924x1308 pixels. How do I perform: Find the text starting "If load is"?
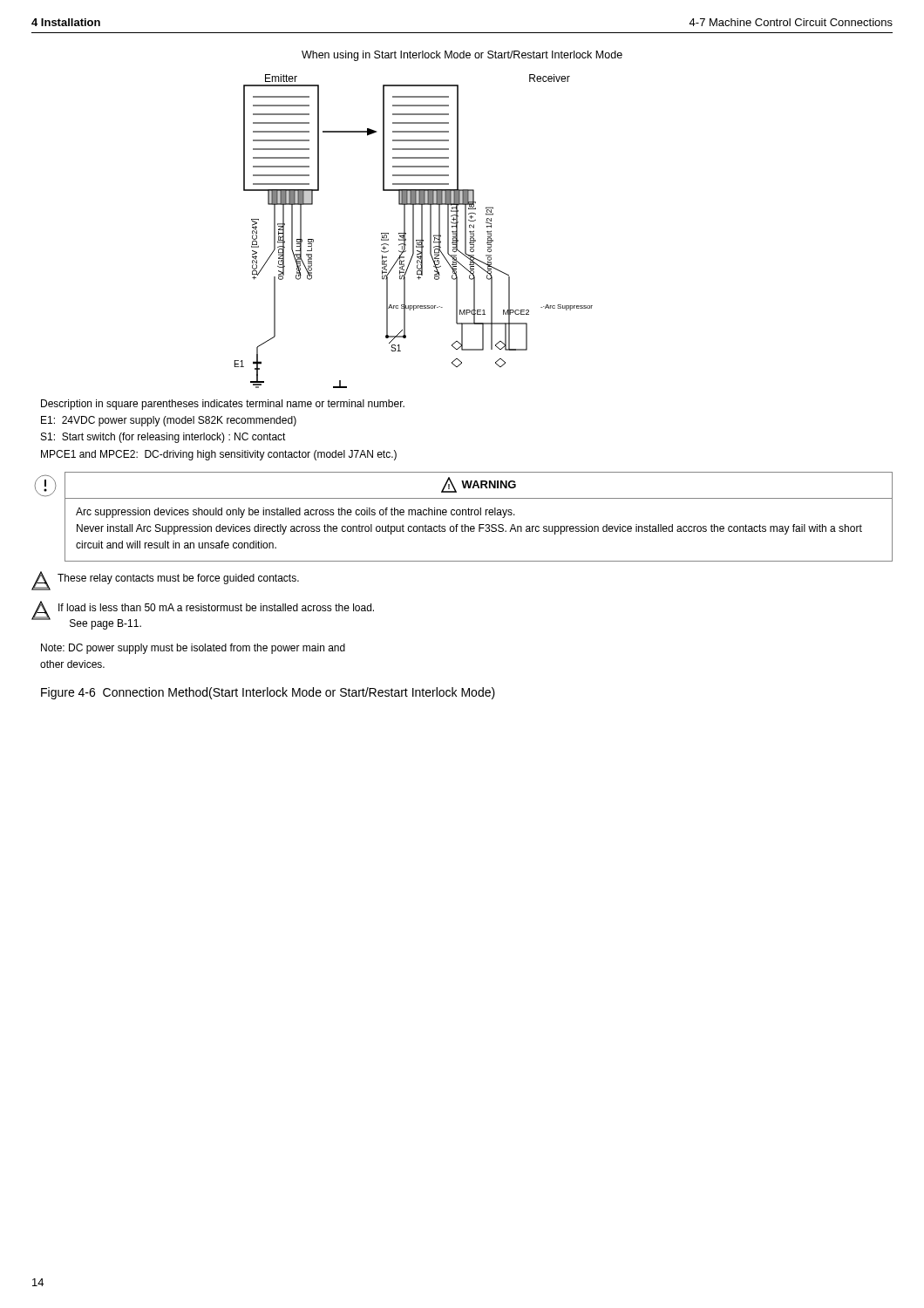pyautogui.click(x=216, y=616)
